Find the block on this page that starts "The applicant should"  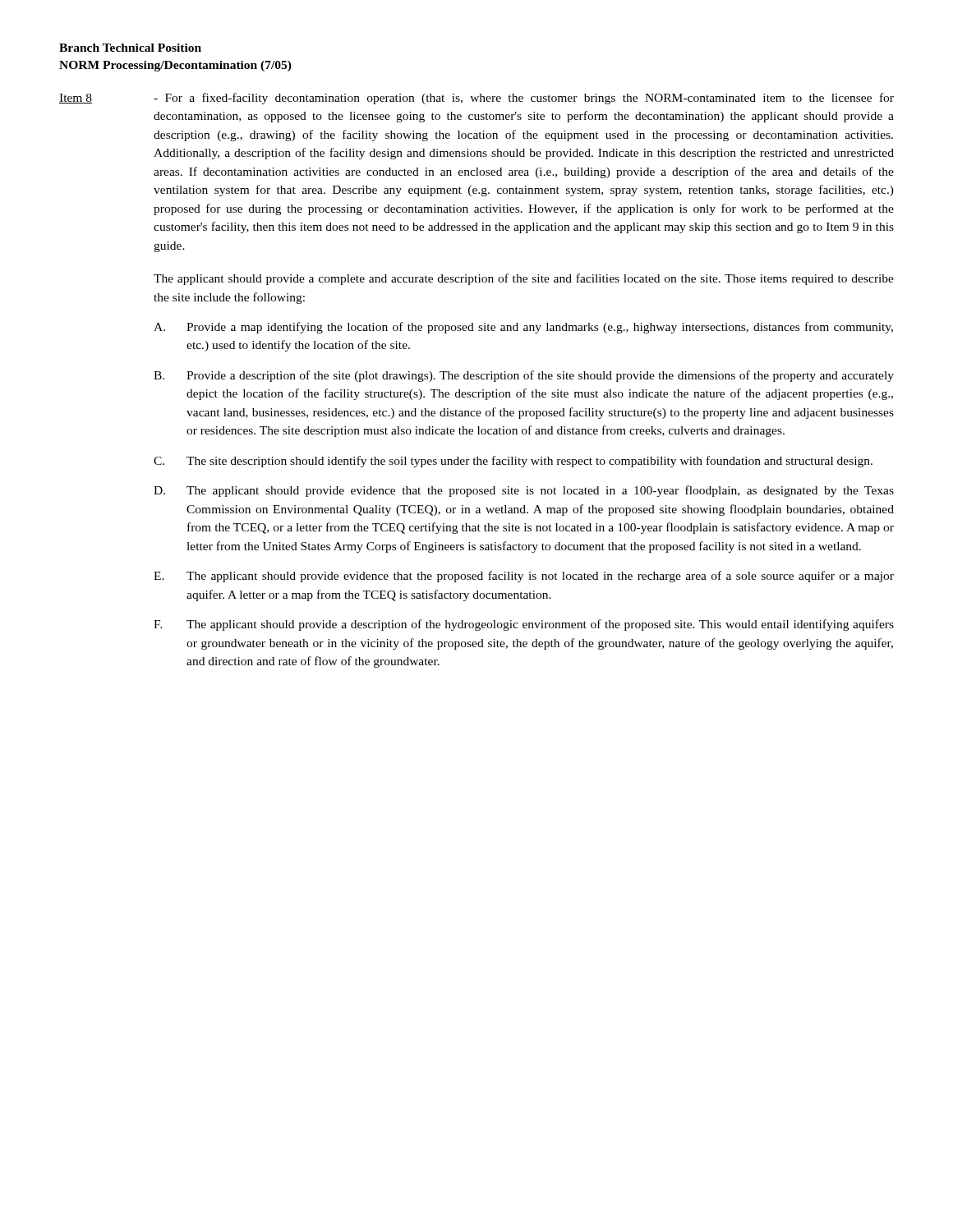tap(524, 287)
